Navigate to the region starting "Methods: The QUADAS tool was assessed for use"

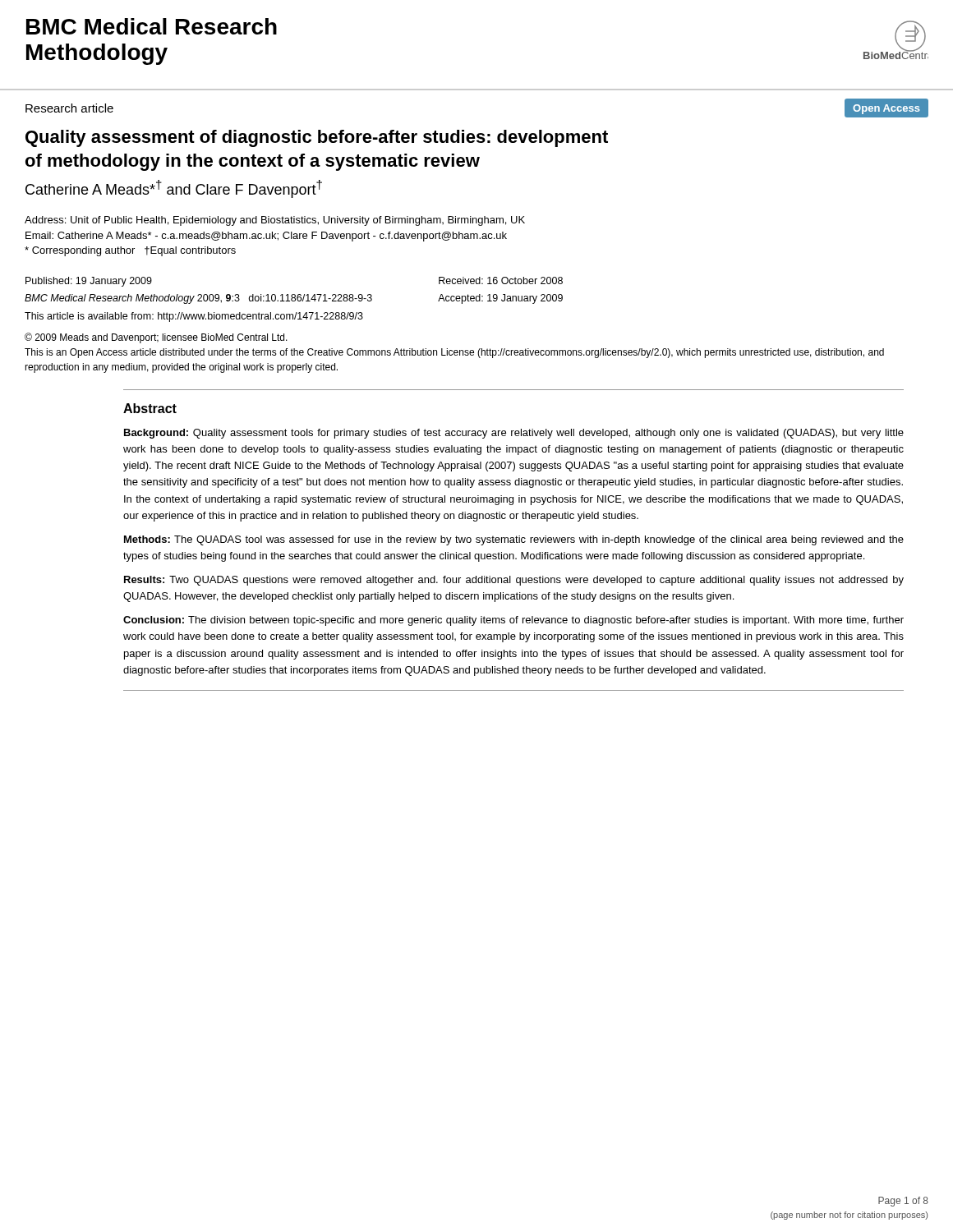(x=513, y=547)
